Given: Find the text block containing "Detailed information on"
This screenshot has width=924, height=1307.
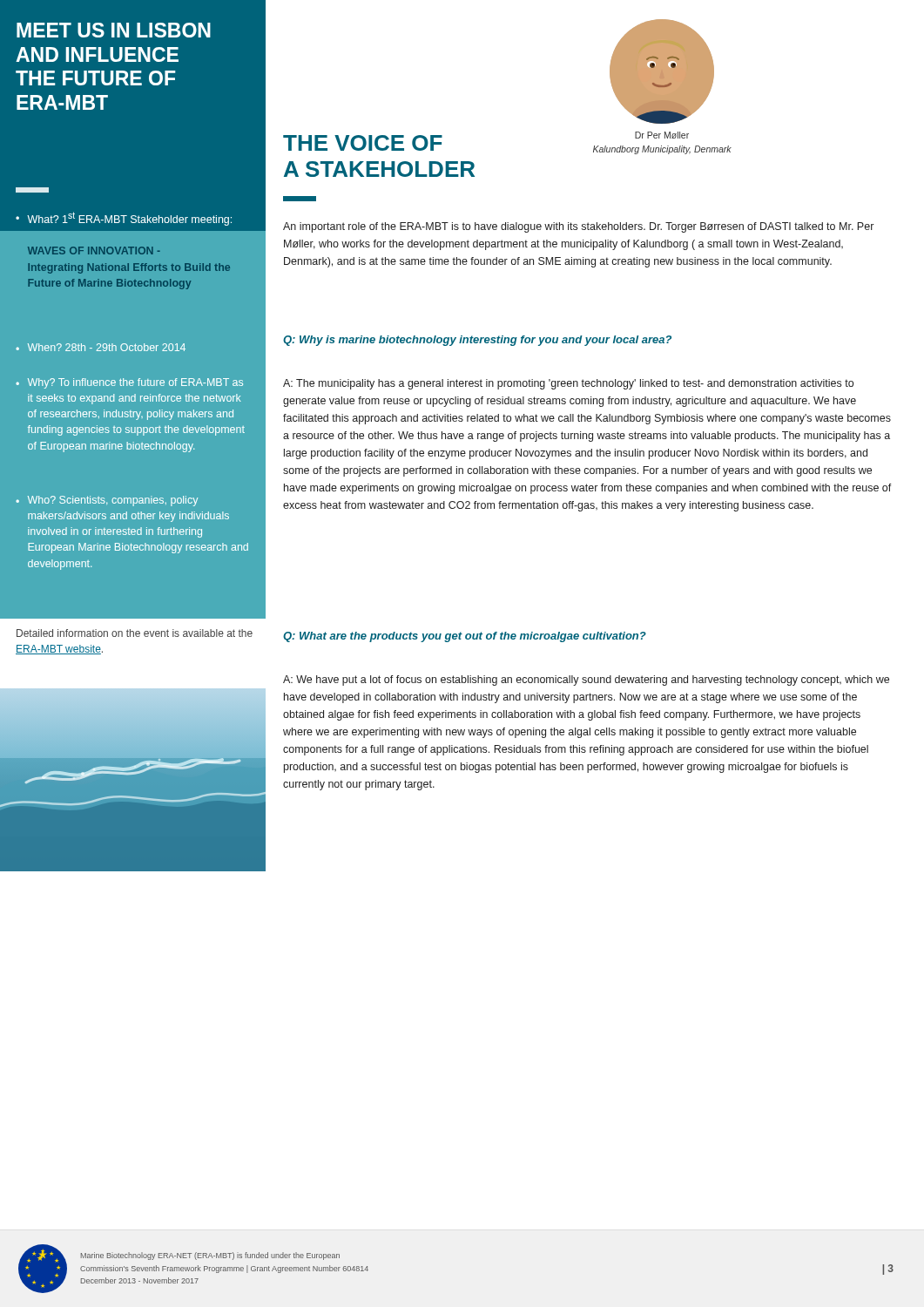Looking at the screenshot, I should click(134, 641).
